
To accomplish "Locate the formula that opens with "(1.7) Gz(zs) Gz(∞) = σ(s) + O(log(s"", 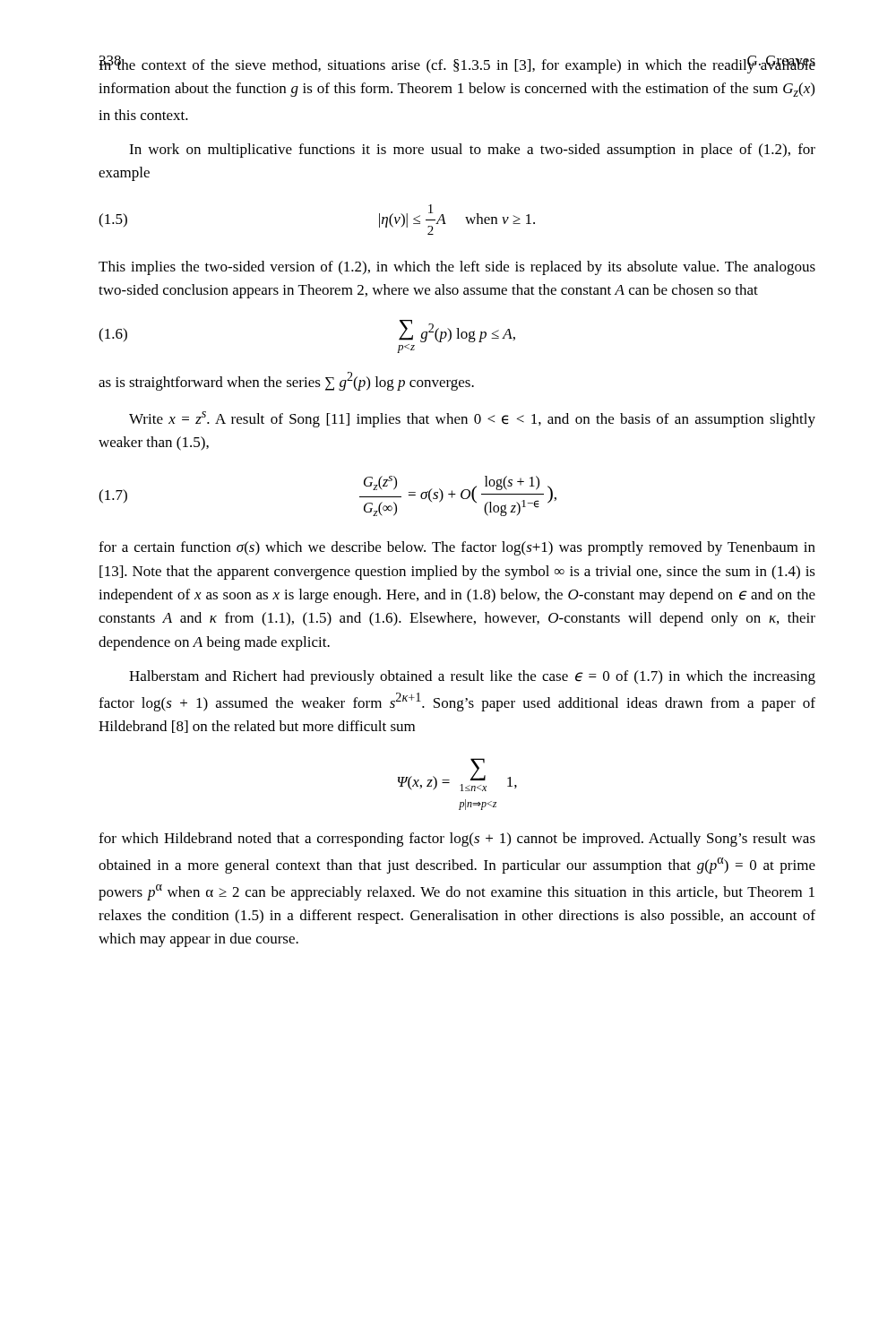I will 457,496.
